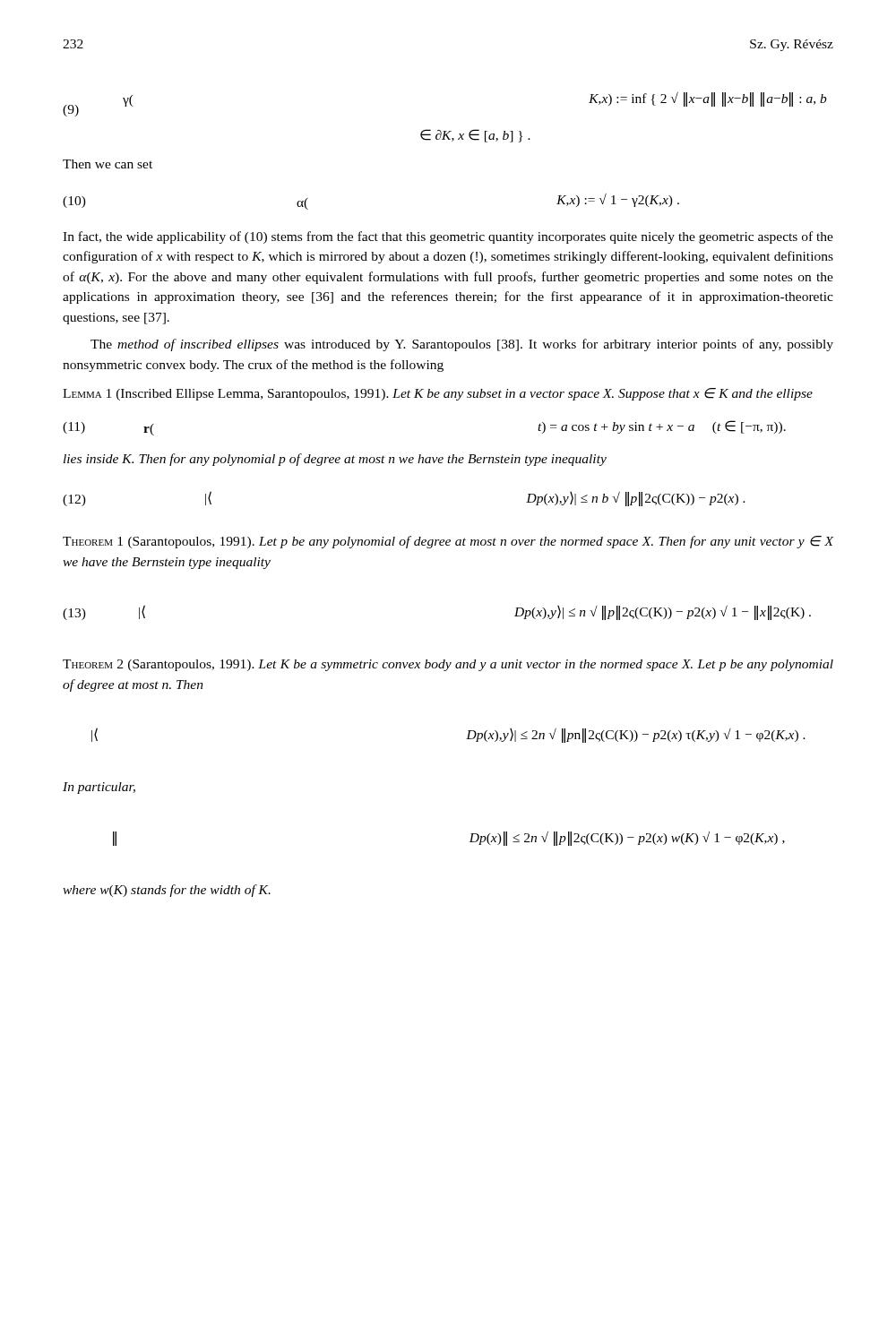The height and width of the screenshot is (1344, 896).
Task: Find the text starting "(11) r(t) = a cos t + by"
Action: (x=70, y=428)
